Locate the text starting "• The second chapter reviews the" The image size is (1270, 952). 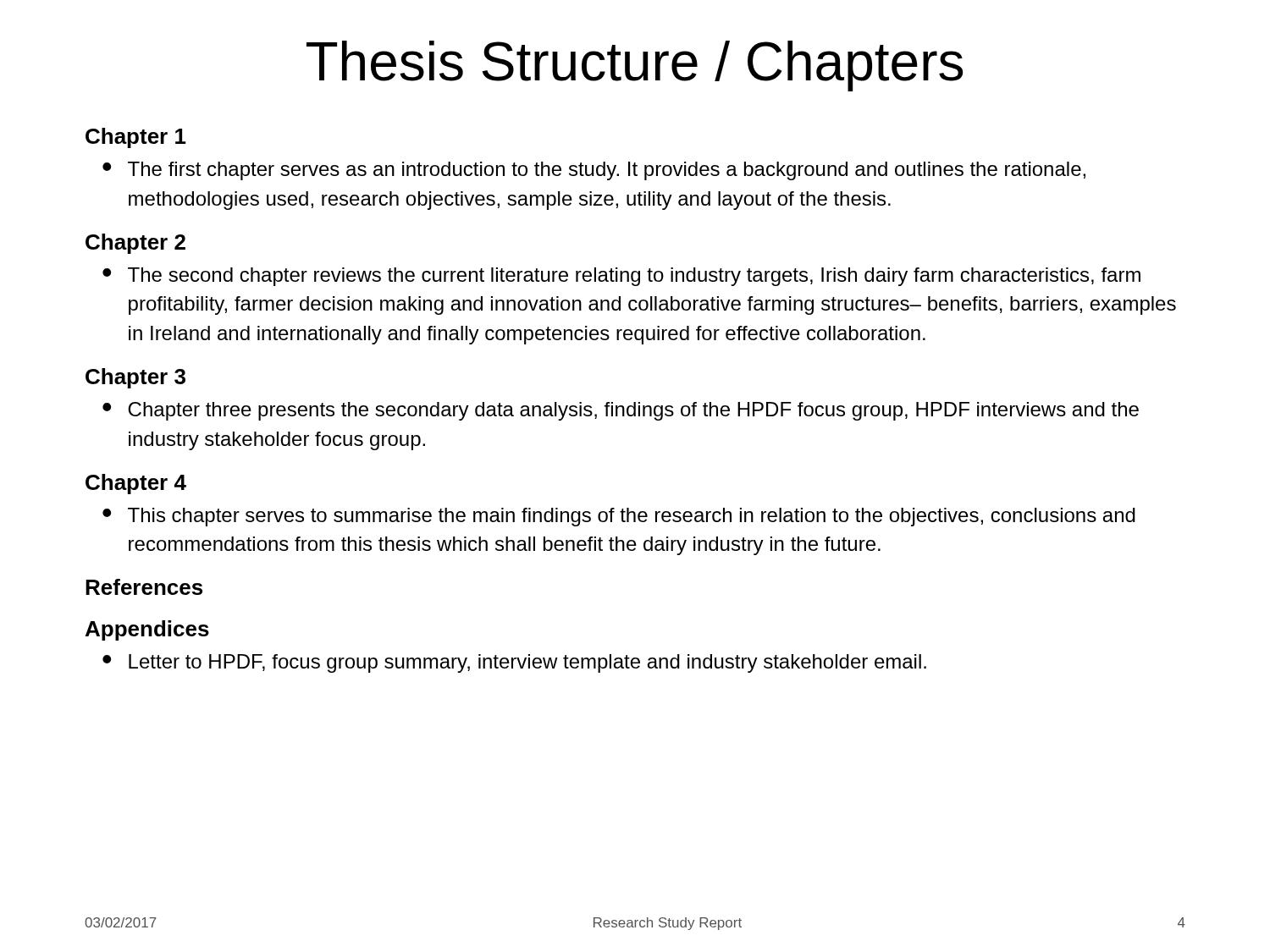[643, 304]
